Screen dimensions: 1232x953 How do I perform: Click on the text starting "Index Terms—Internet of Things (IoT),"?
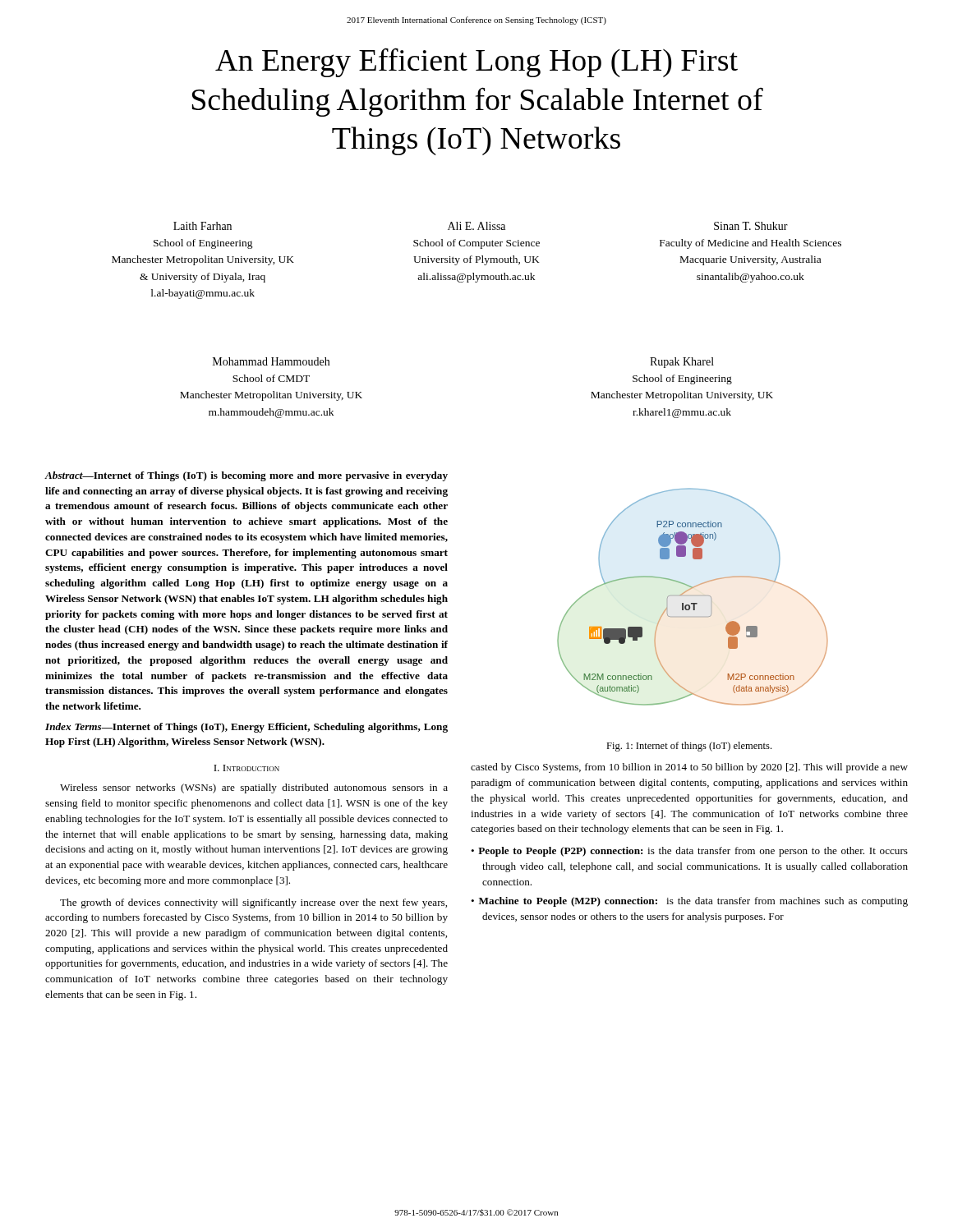click(246, 735)
